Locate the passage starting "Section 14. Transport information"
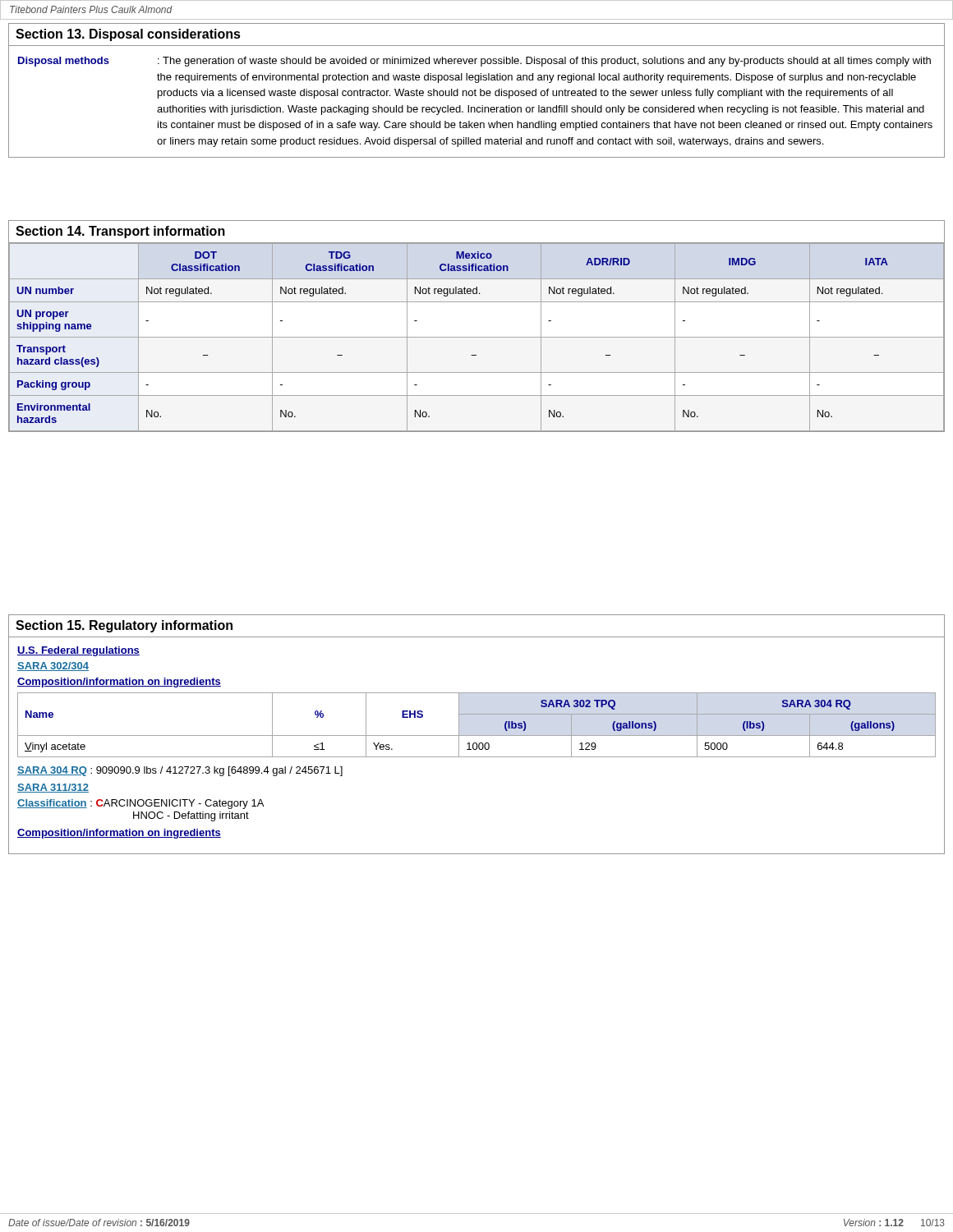 coord(476,326)
